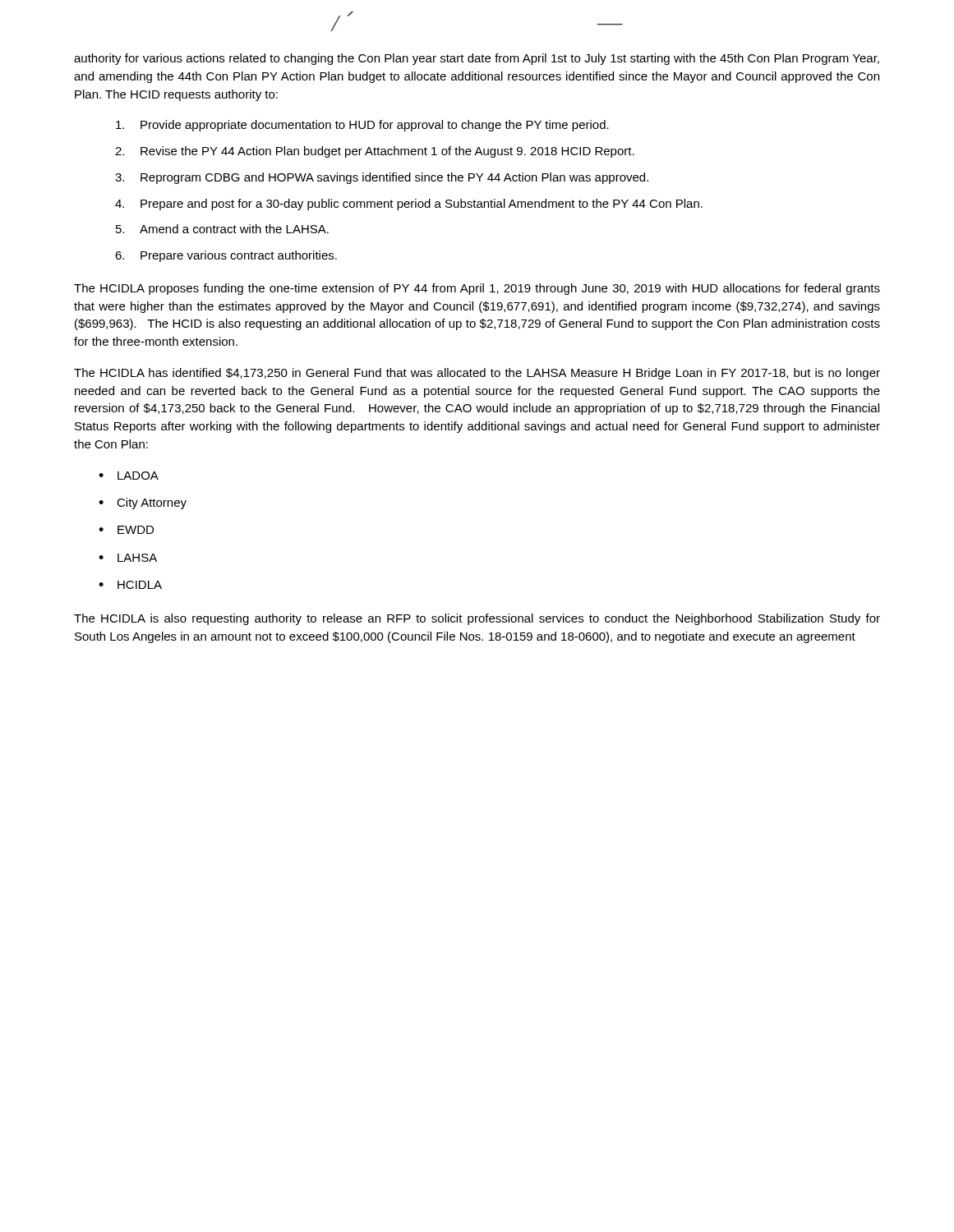Point to the element starting "6. Prepare various contract authorities."
This screenshot has width=954, height=1232.
(x=226, y=256)
